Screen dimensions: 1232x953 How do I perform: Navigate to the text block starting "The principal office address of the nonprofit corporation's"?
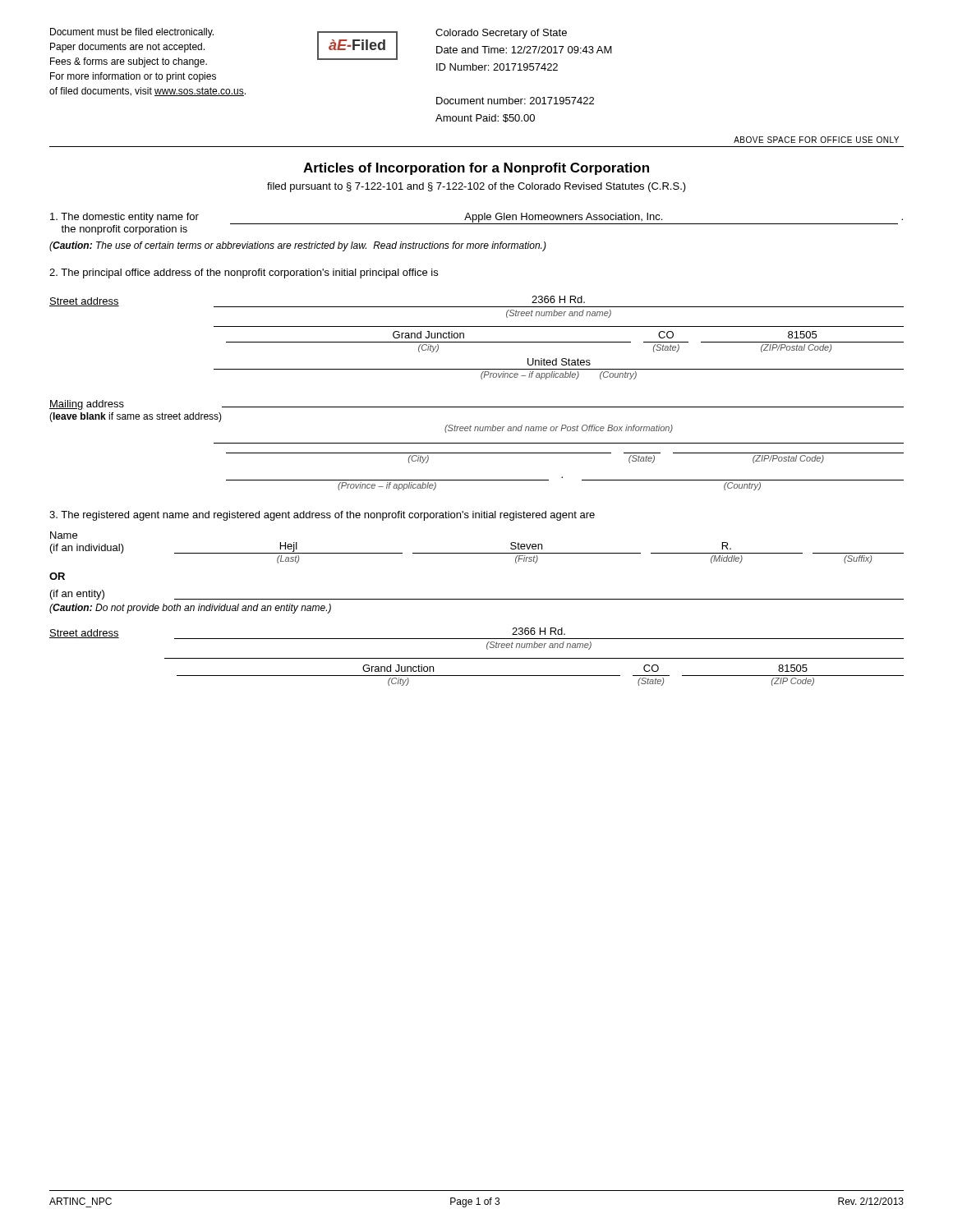tap(244, 272)
